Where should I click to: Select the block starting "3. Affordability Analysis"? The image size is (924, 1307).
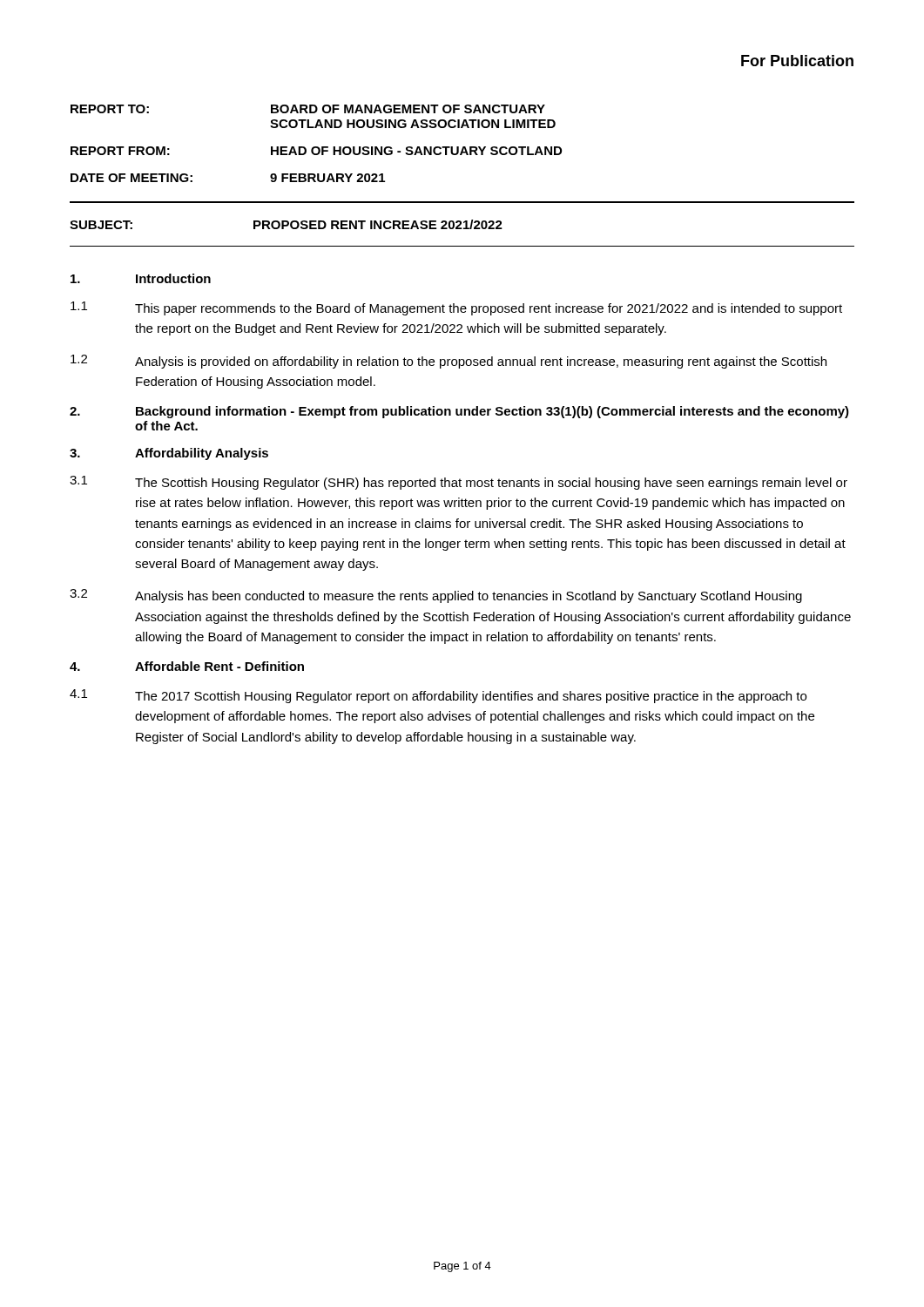pyautogui.click(x=169, y=453)
